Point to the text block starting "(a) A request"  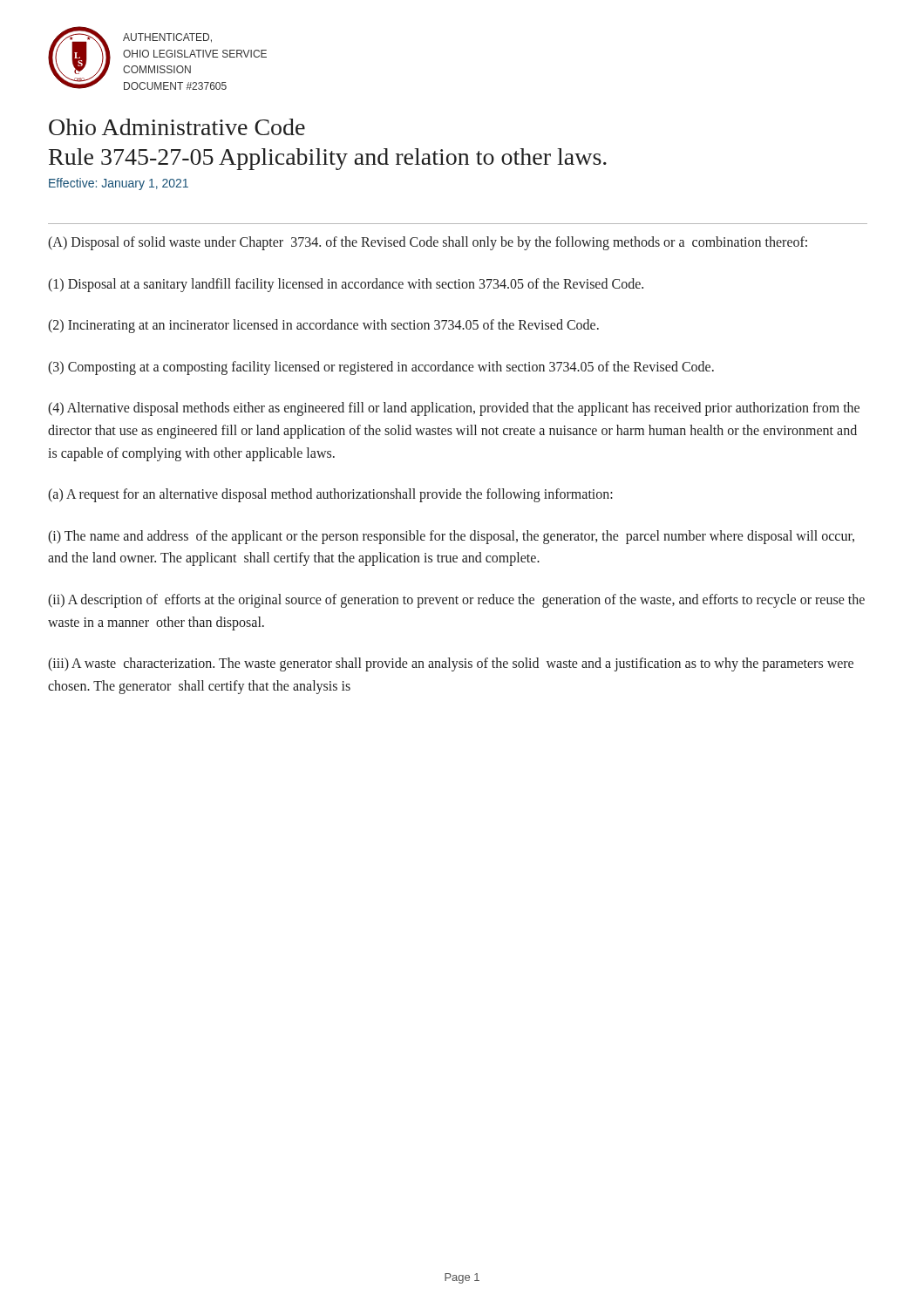[x=331, y=494]
